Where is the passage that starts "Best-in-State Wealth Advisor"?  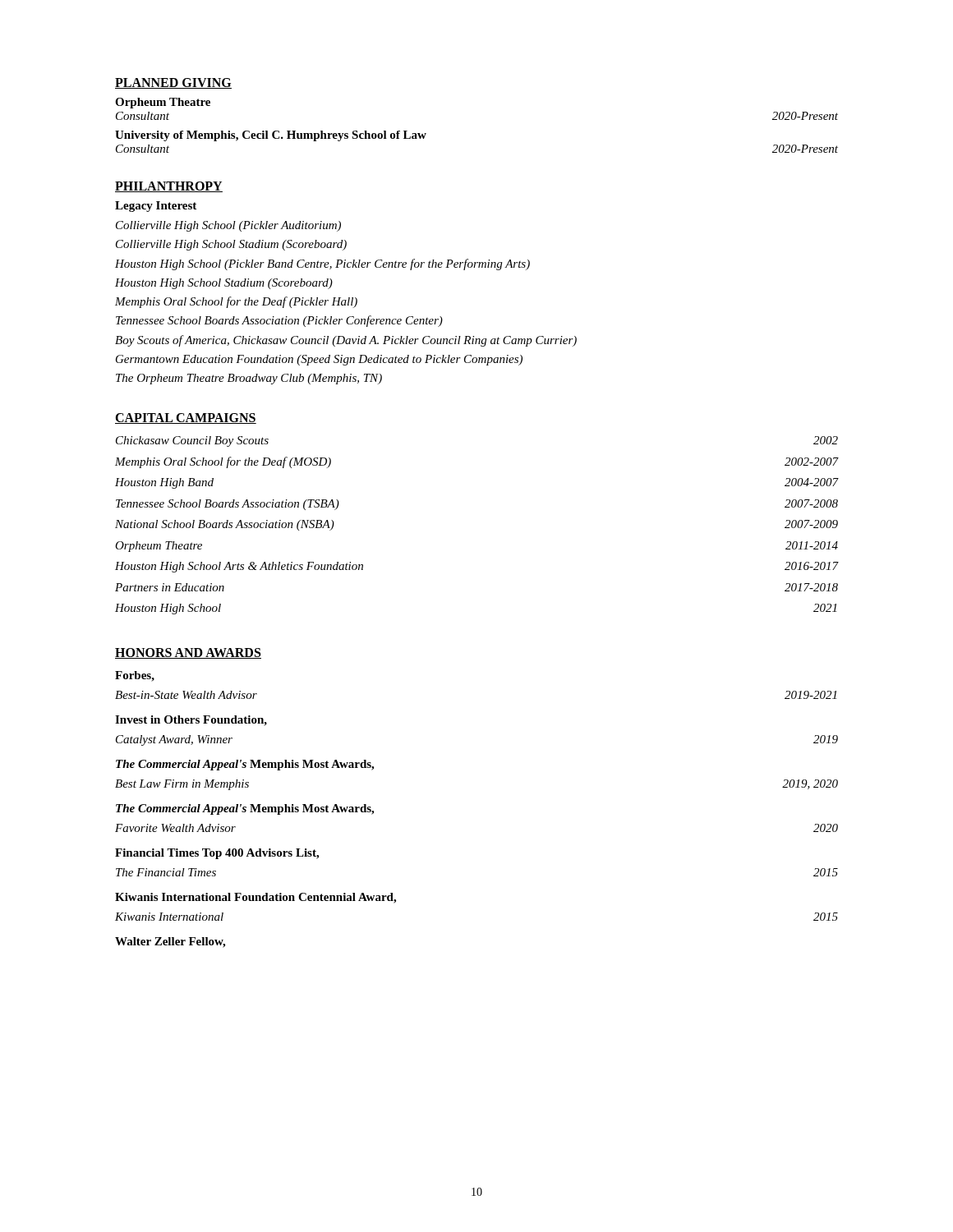[192, 694]
